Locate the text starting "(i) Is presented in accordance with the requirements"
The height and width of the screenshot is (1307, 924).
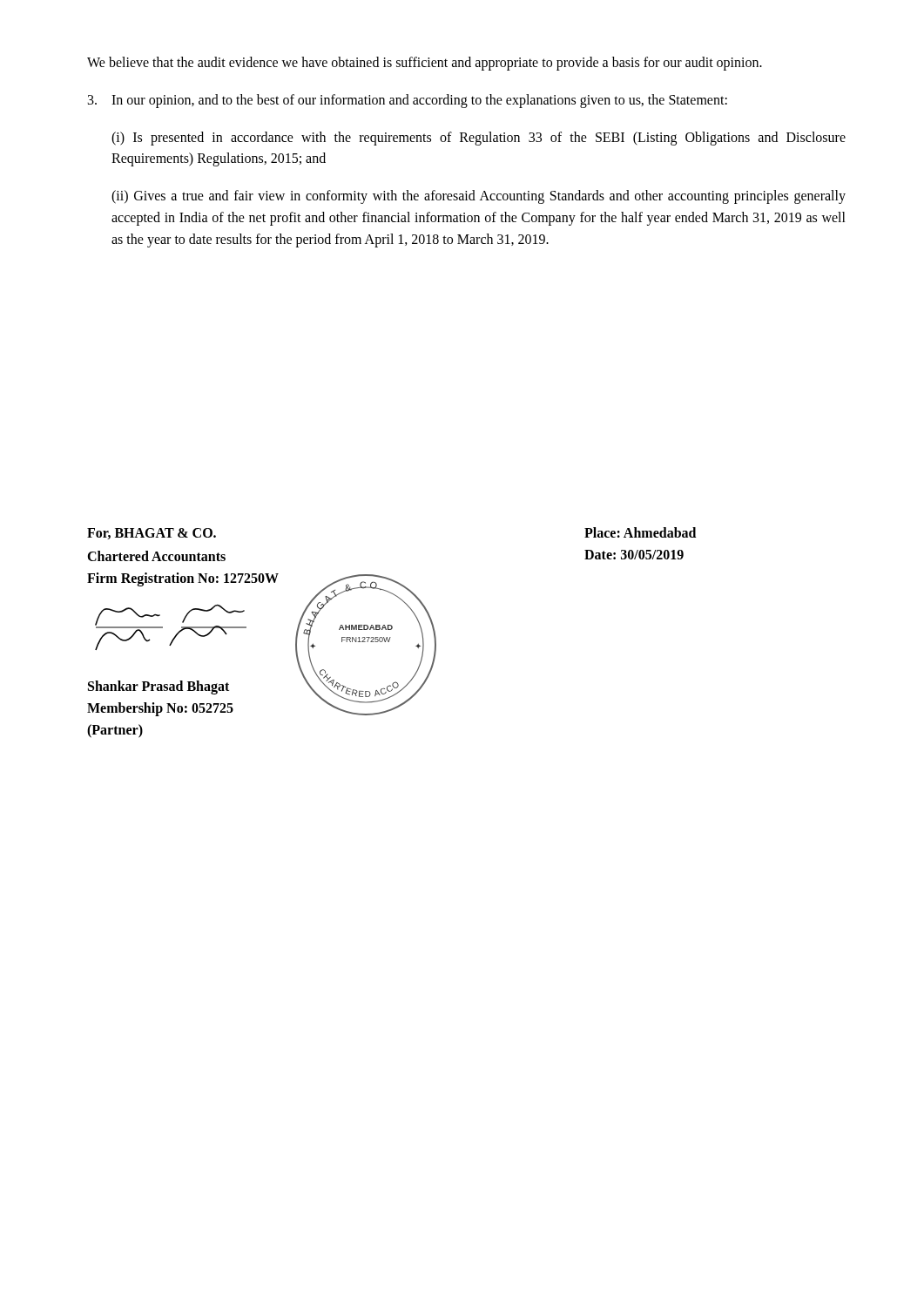pyautogui.click(x=479, y=148)
